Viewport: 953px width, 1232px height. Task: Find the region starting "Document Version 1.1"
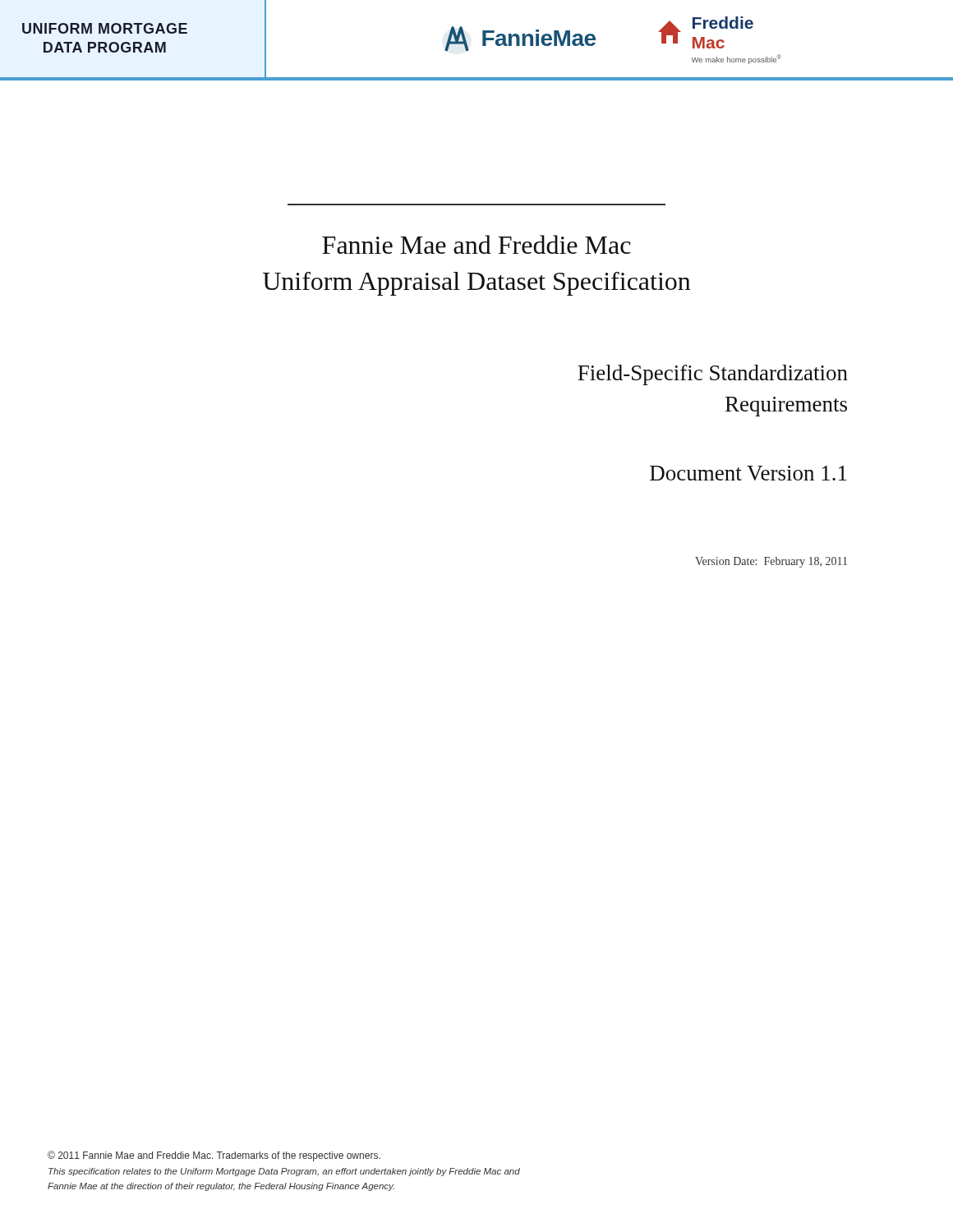tap(749, 473)
